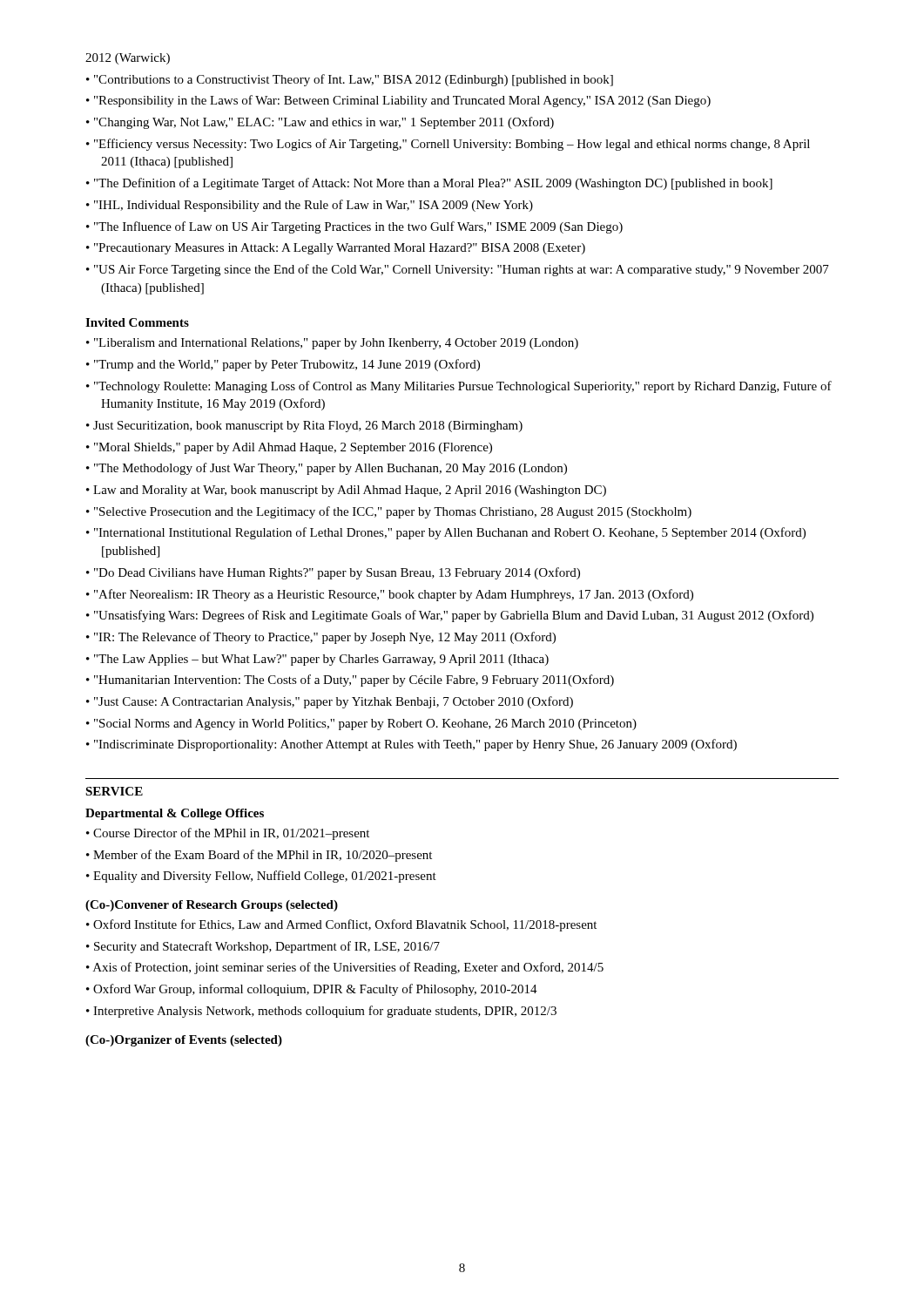Point to the text starting "• "IHL, Individual"

[309, 205]
